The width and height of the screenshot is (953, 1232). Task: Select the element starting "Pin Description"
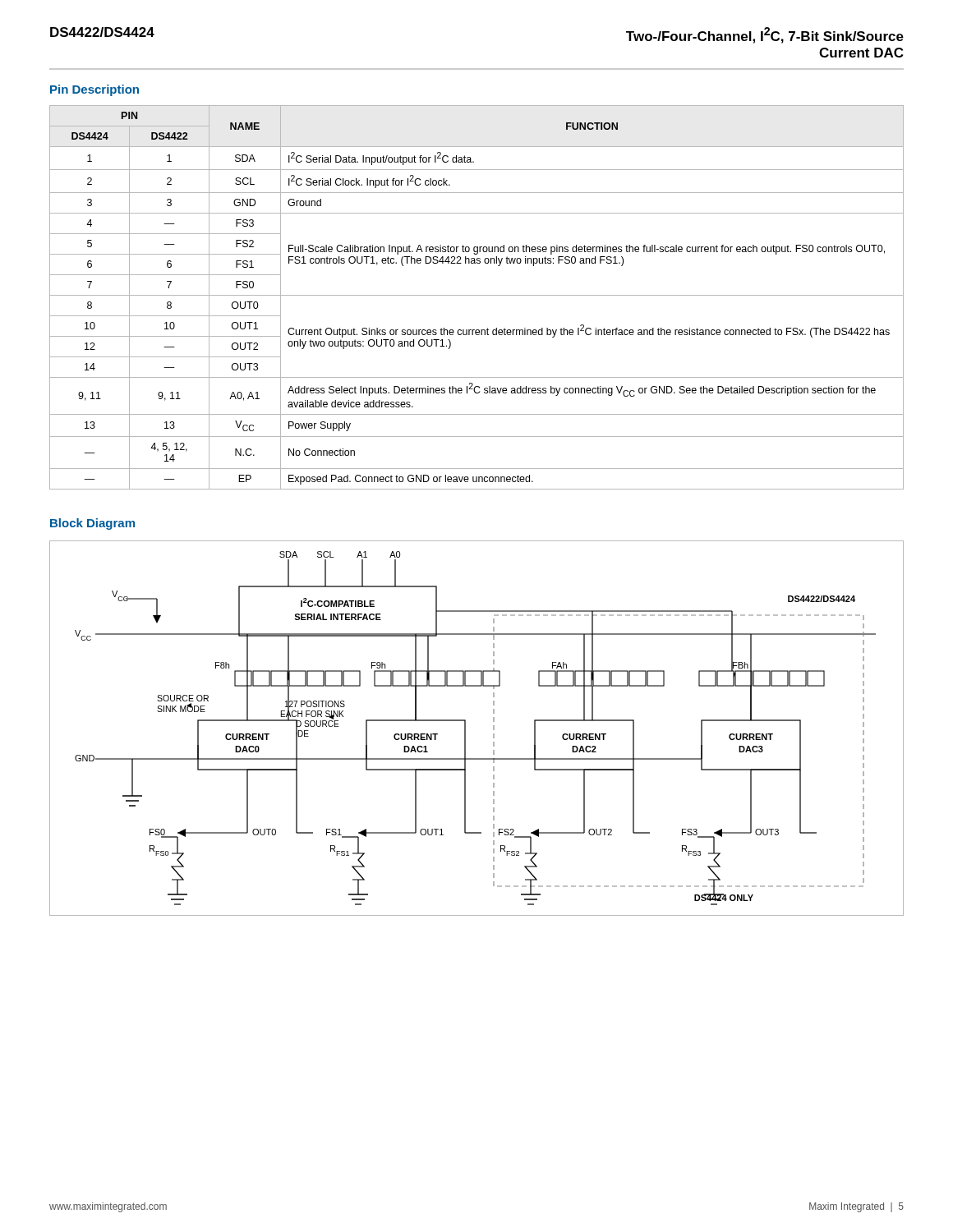click(94, 89)
